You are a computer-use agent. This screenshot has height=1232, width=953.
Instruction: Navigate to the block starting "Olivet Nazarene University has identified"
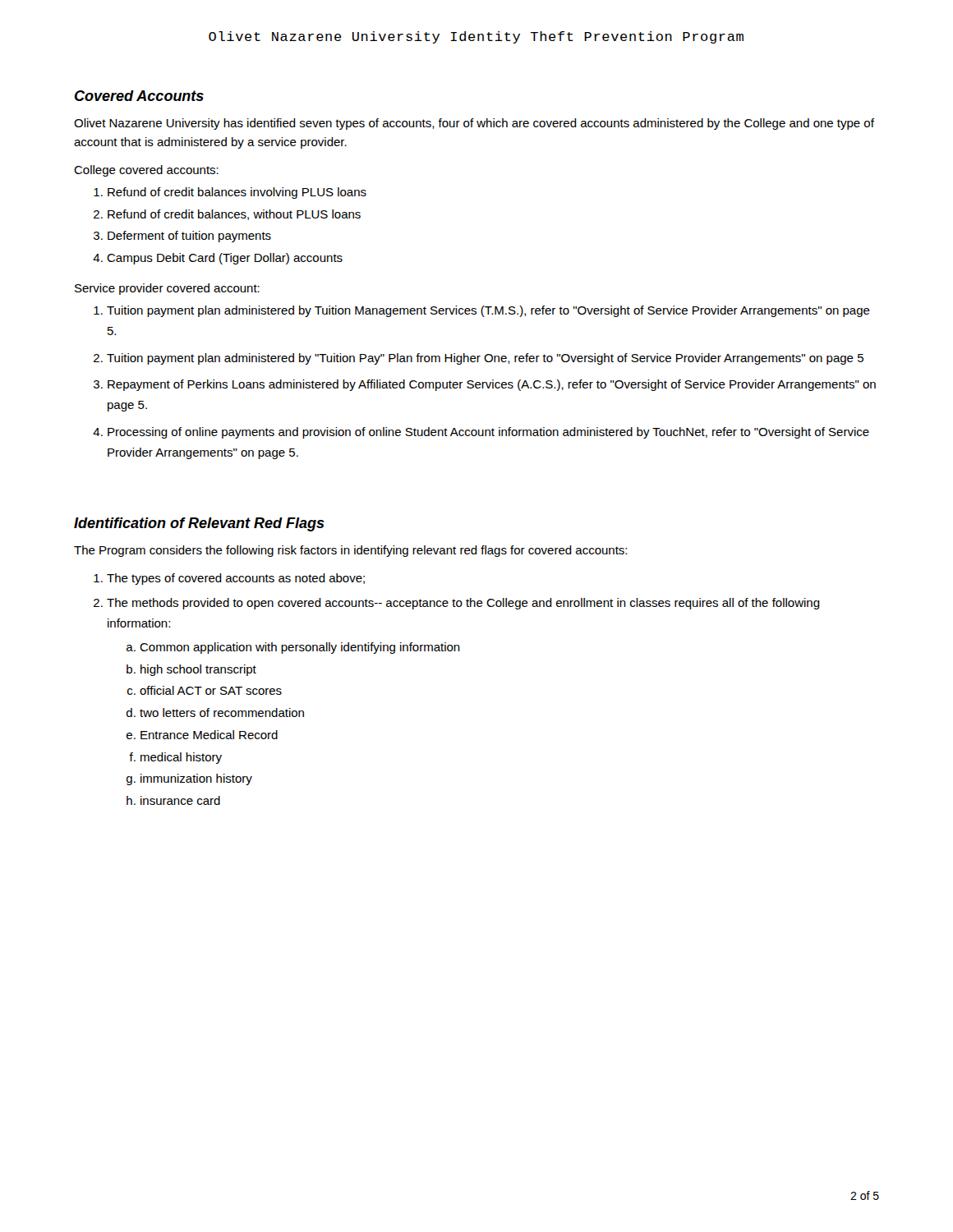click(x=474, y=132)
